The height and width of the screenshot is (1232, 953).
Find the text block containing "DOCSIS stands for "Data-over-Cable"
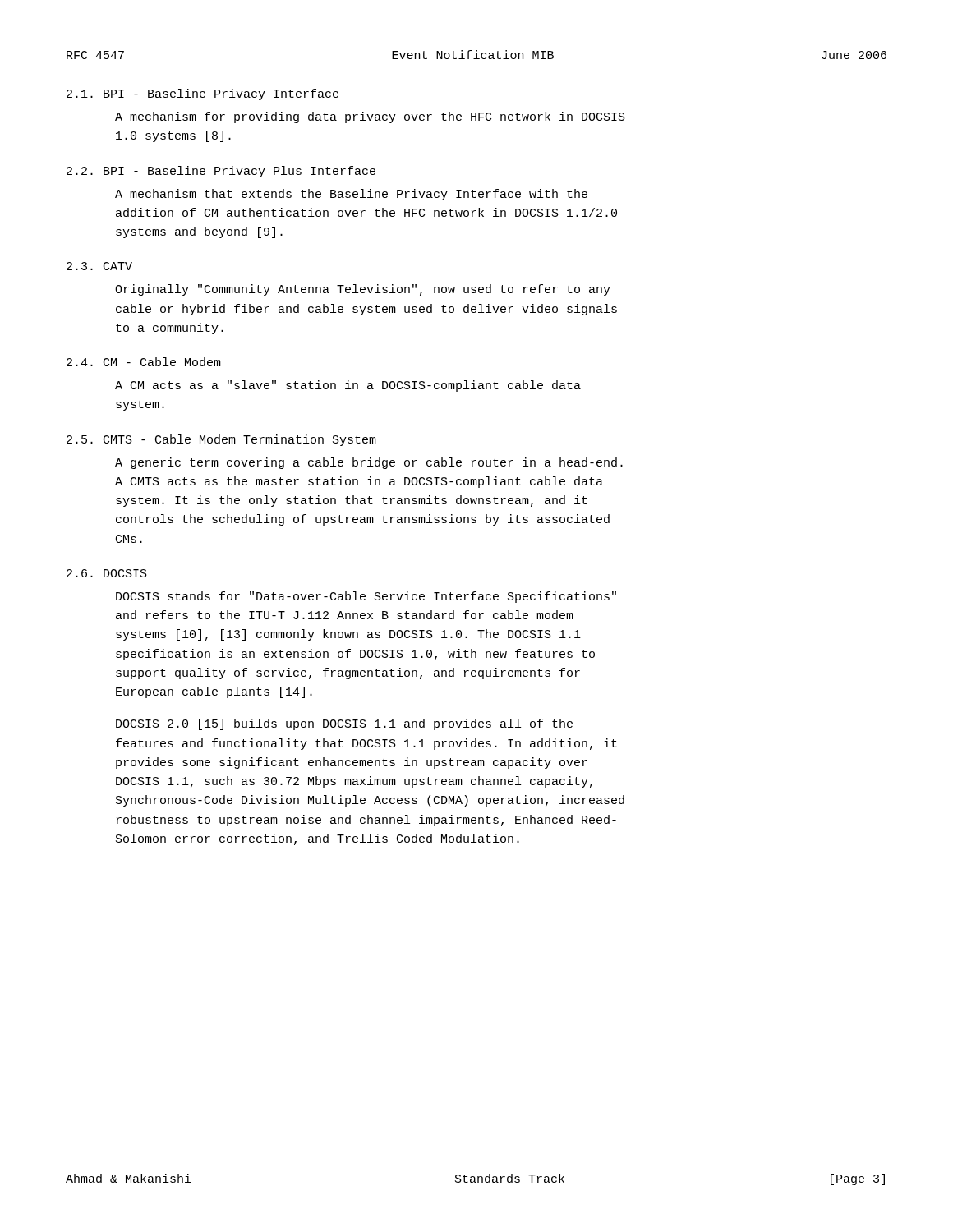point(366,645)
